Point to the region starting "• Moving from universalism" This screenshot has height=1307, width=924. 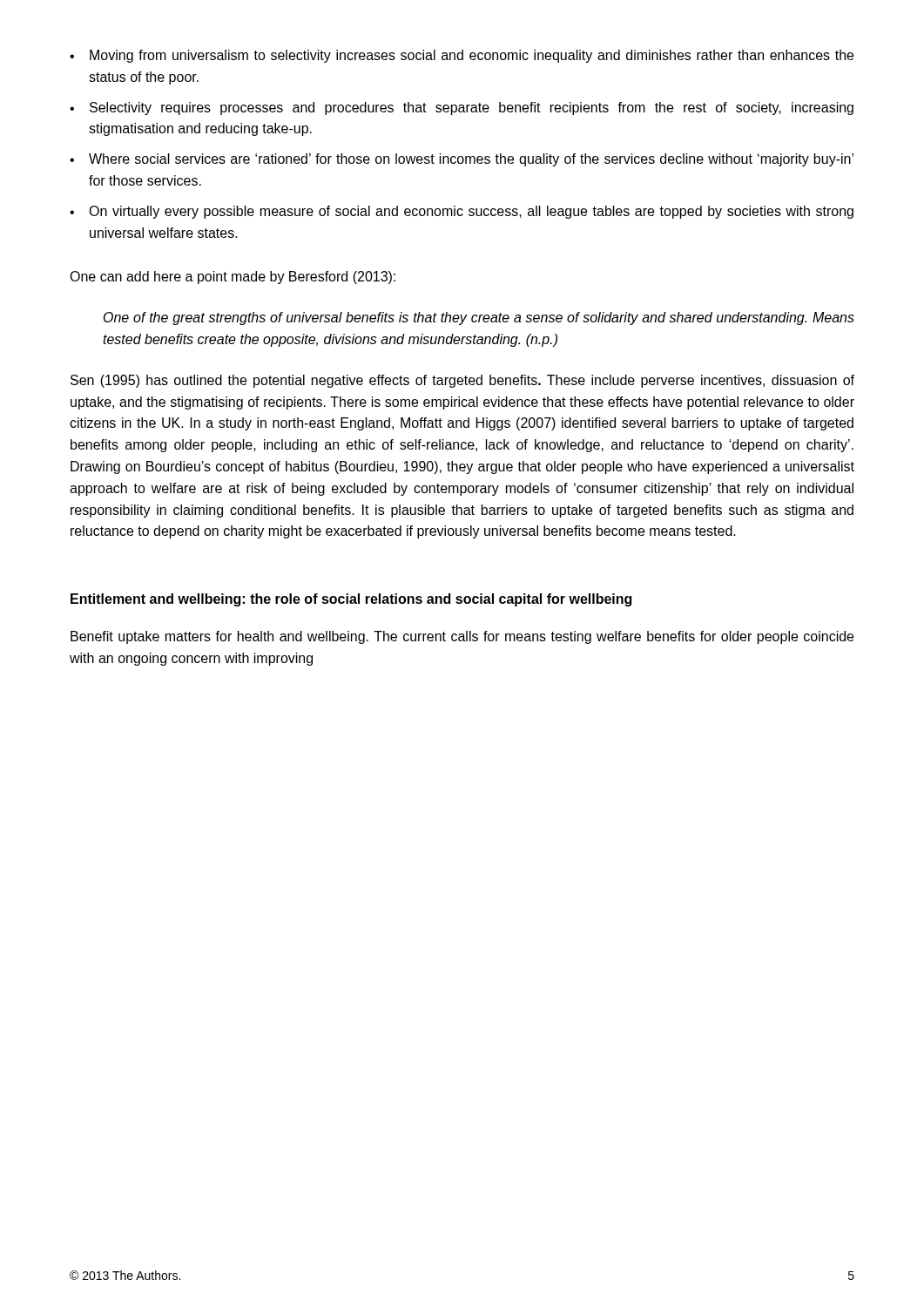pyautogui.click(x=462, y=67)
